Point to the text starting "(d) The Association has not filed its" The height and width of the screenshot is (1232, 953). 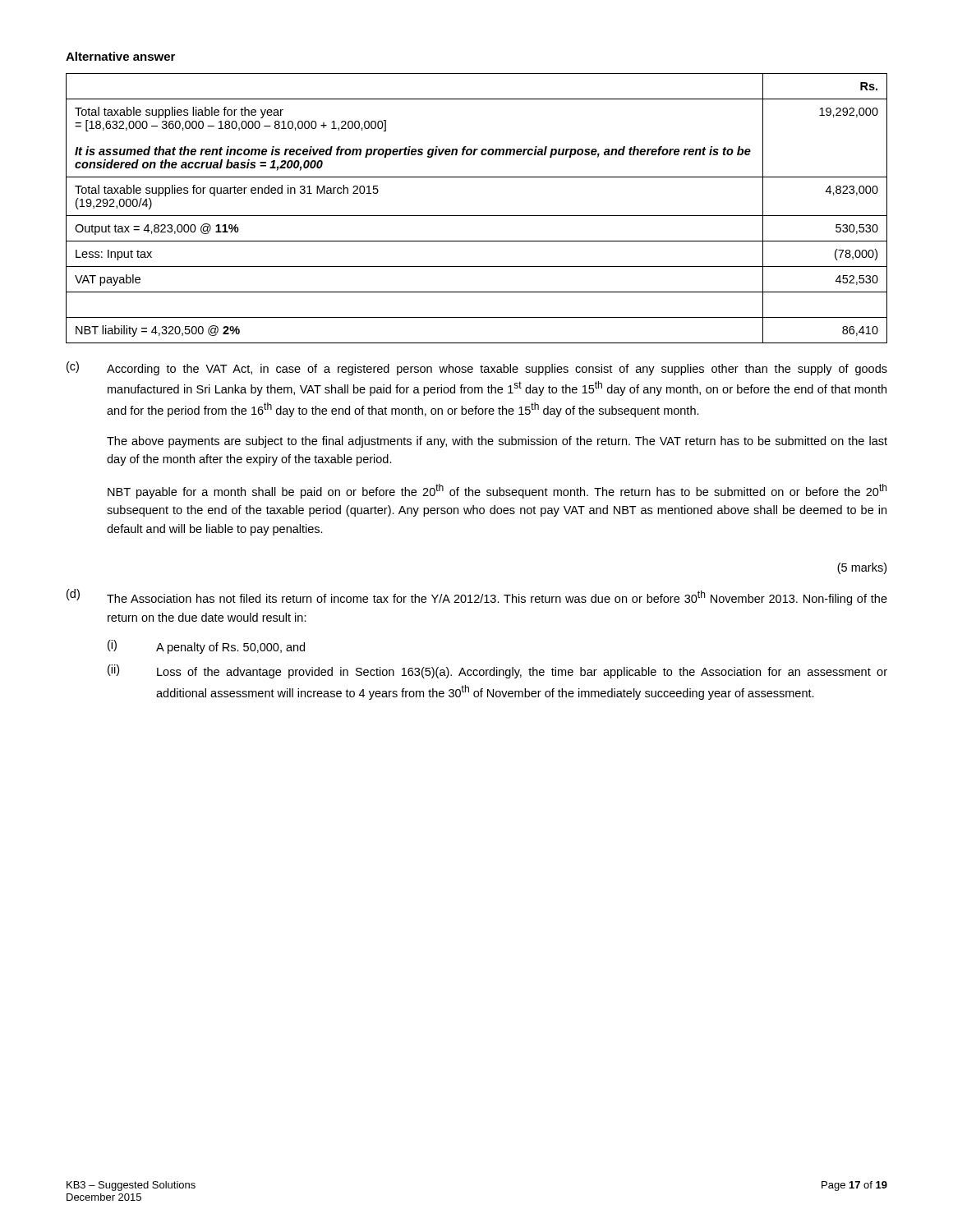tap(476, 607)
